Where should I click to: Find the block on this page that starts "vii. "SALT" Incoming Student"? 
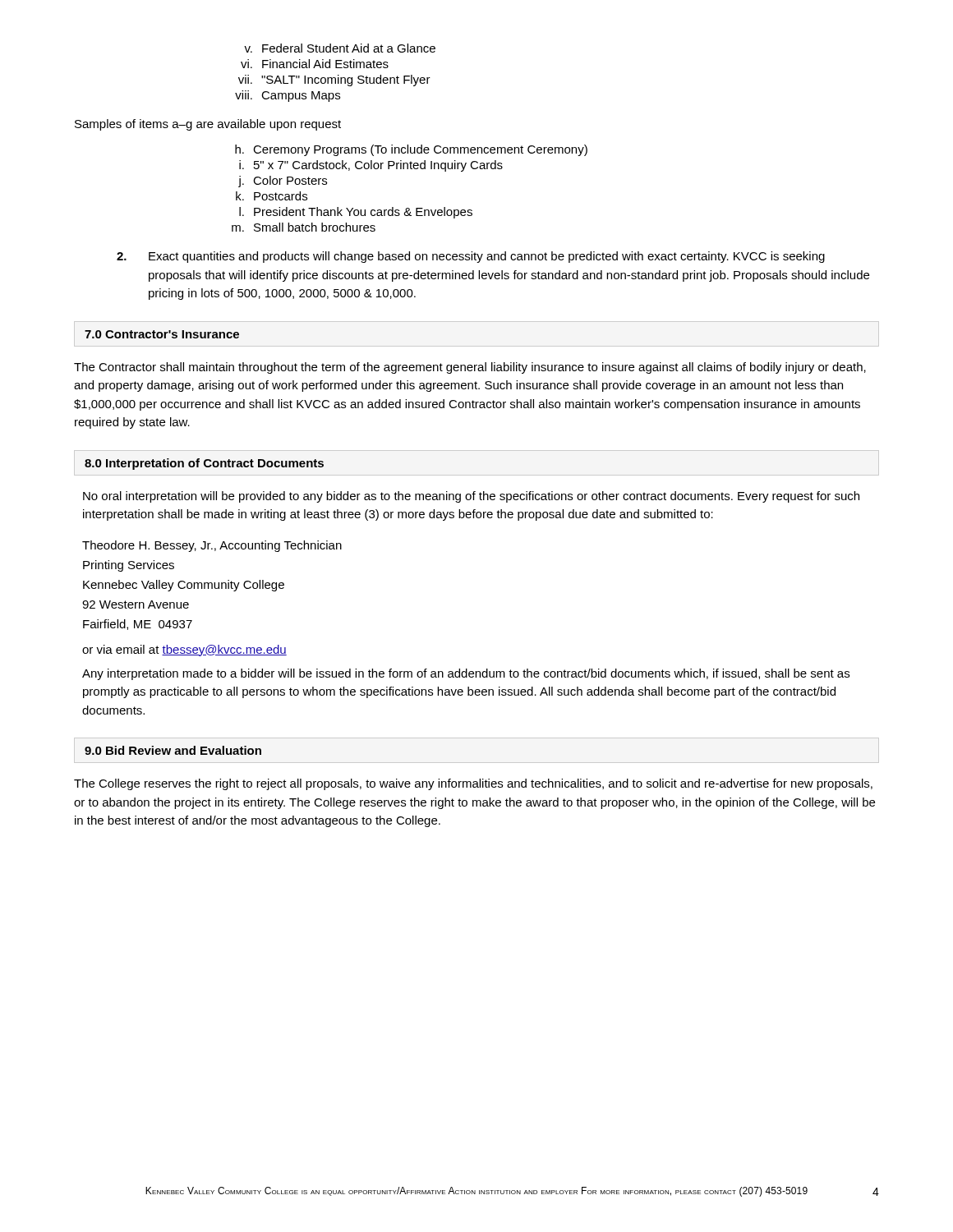[326, 79]
